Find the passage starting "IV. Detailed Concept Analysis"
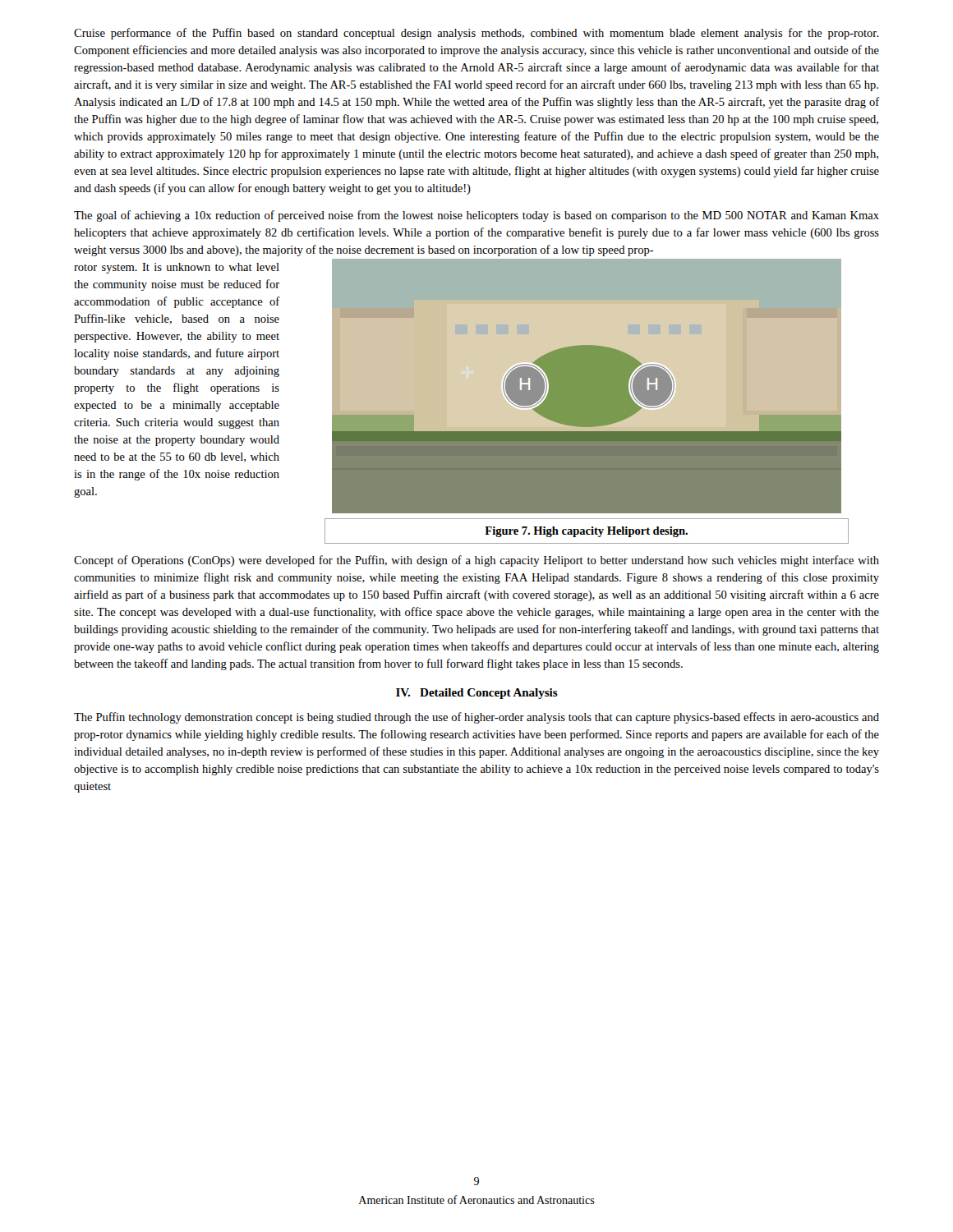 click(476, 693)
